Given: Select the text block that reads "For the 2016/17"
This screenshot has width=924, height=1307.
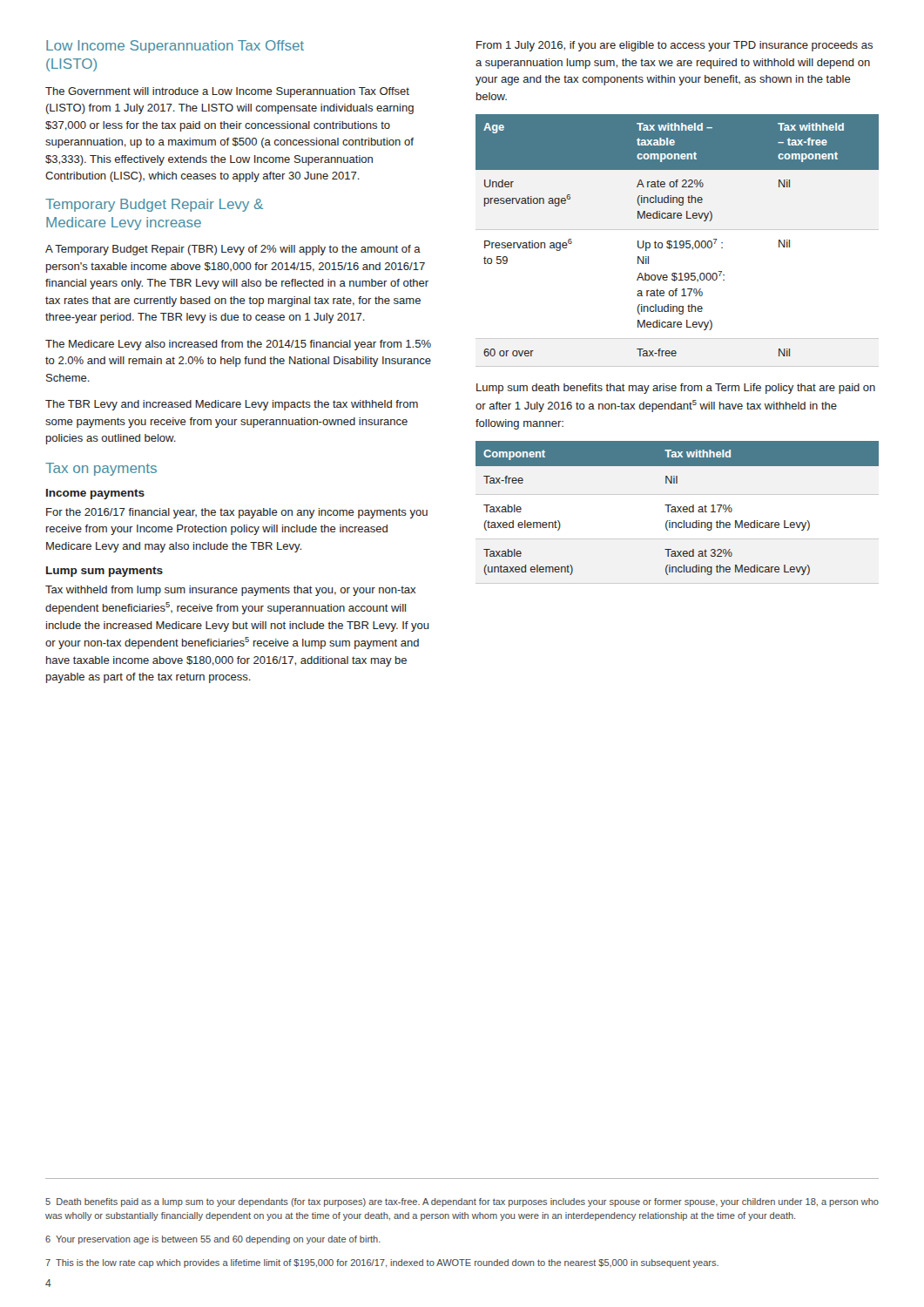Looking at the screenshot, I should [x=241, y=529].
